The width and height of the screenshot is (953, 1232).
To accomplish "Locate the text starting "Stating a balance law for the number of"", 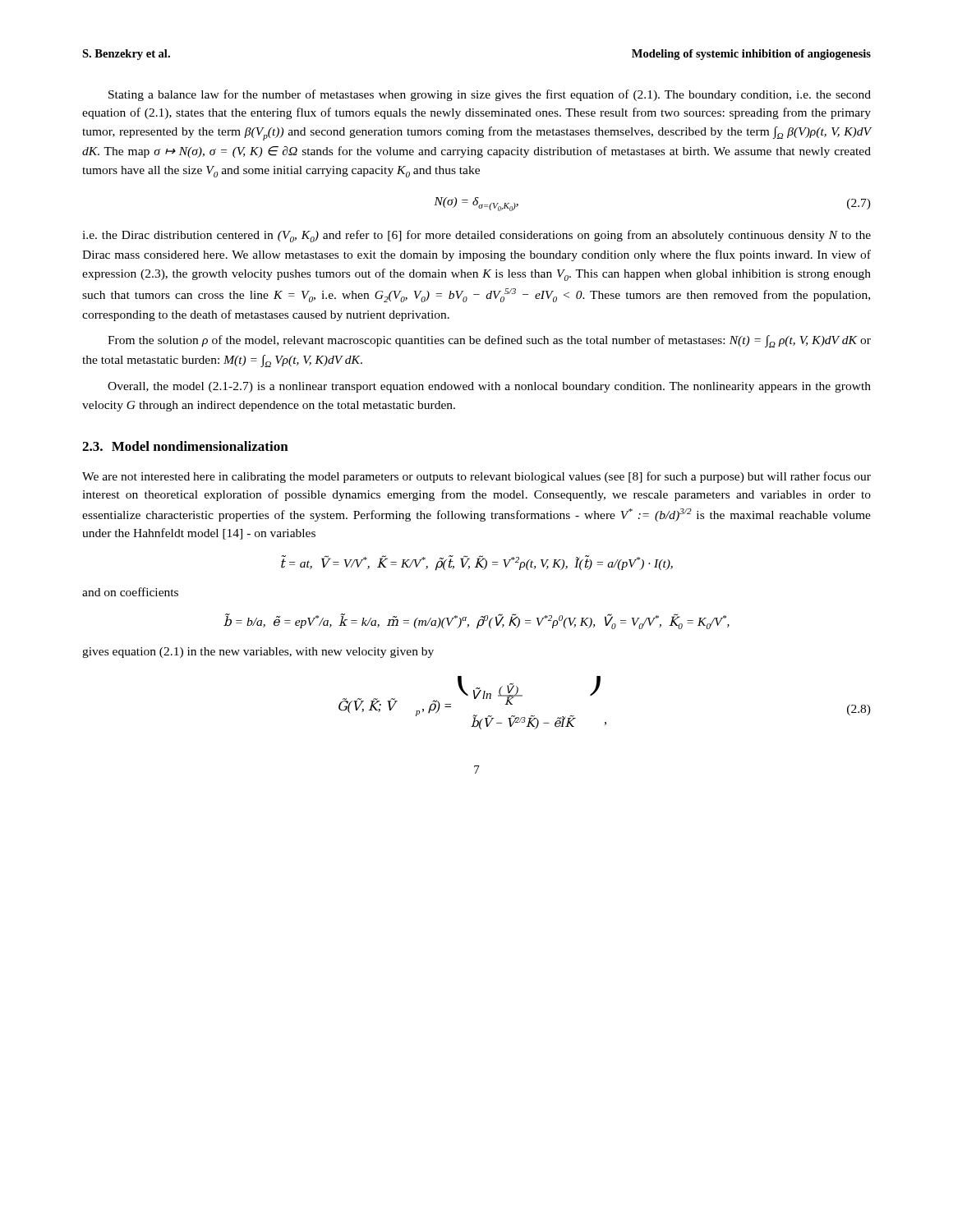I will 476,133.
